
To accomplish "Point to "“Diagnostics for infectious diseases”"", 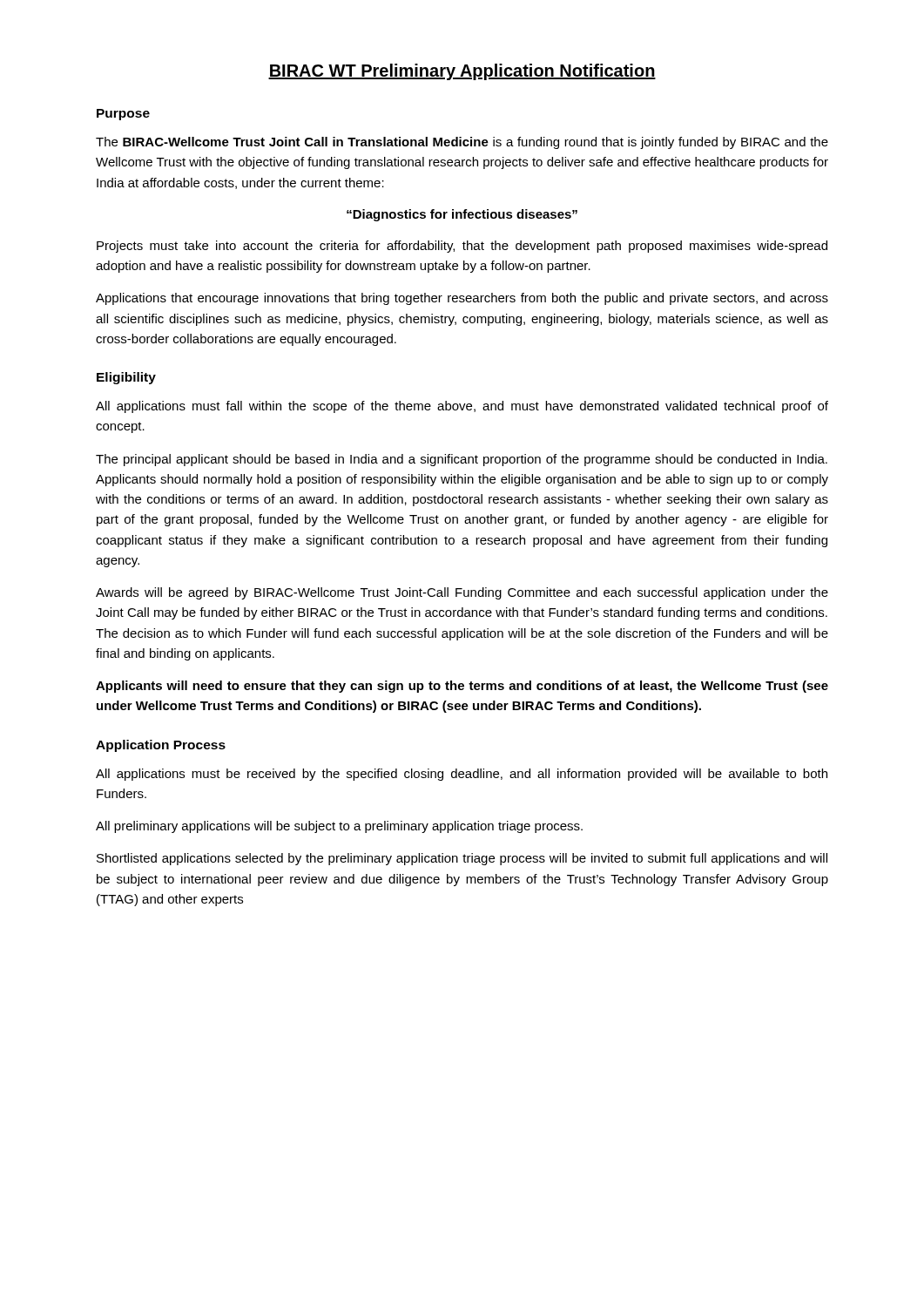I will [x=462, y=214].
